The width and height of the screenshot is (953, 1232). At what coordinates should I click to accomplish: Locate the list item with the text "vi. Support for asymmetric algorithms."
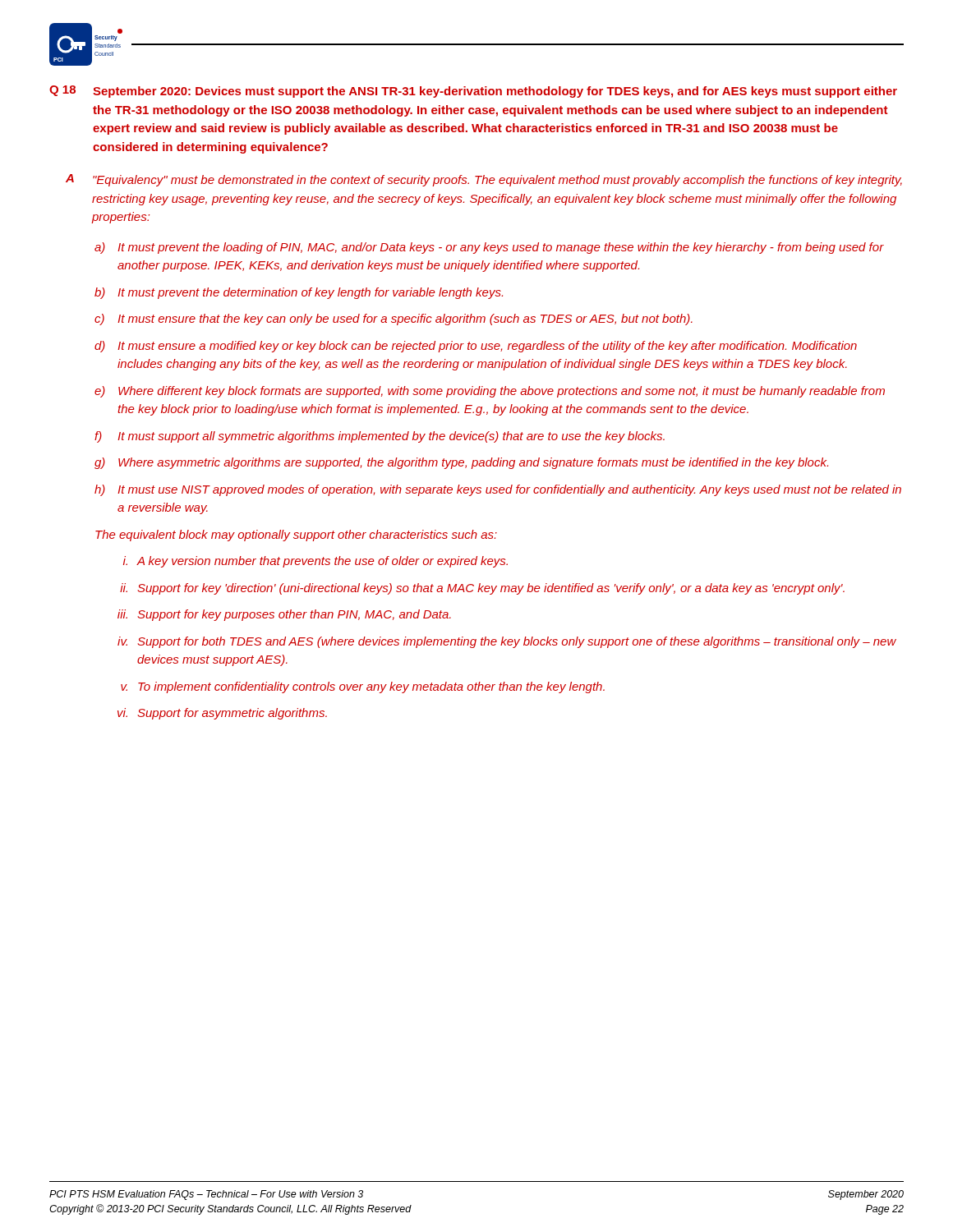tap(211, 713)
